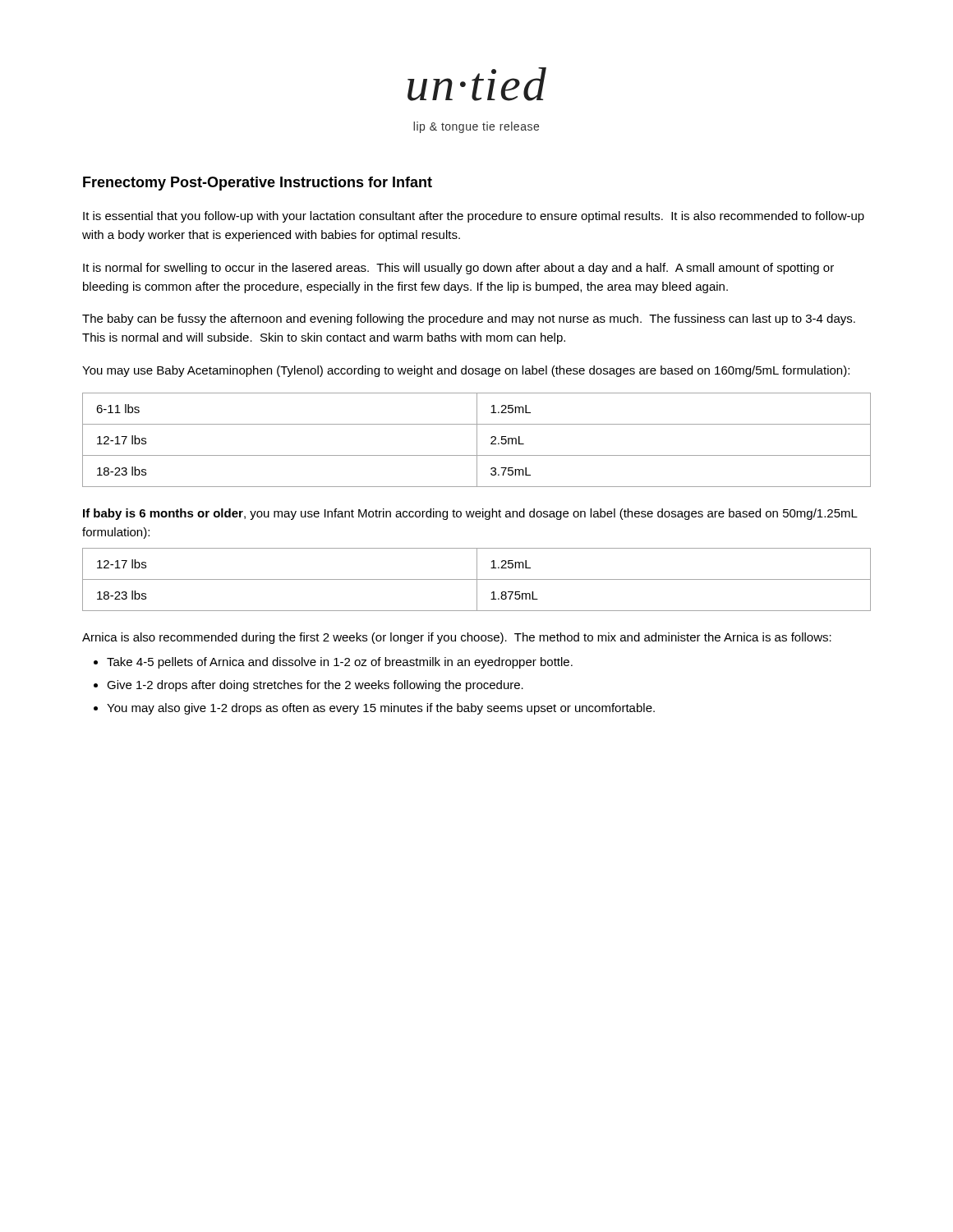Locate the logo

point(476,91)
